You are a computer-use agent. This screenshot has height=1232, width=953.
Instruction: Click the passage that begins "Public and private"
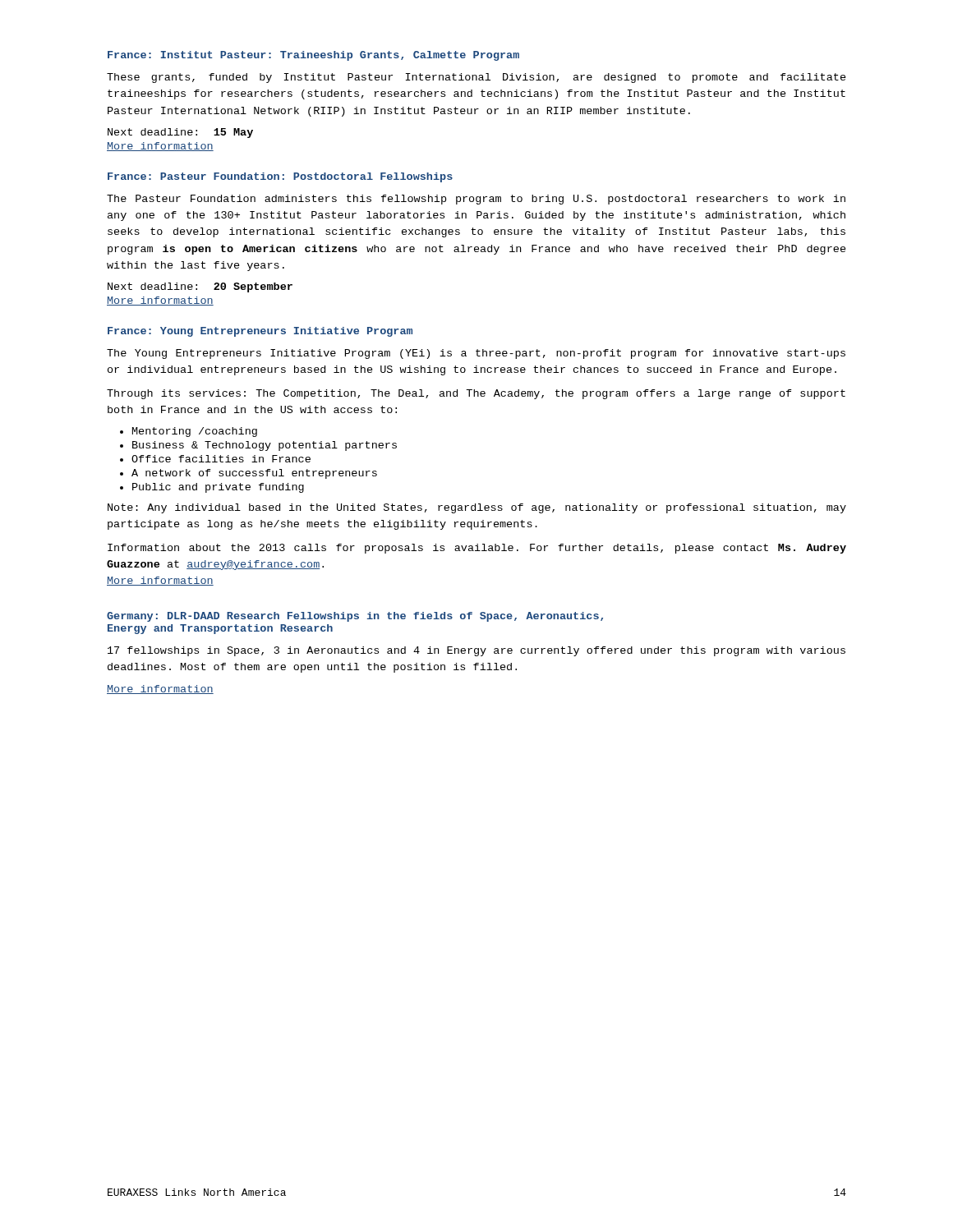point(218,488)
